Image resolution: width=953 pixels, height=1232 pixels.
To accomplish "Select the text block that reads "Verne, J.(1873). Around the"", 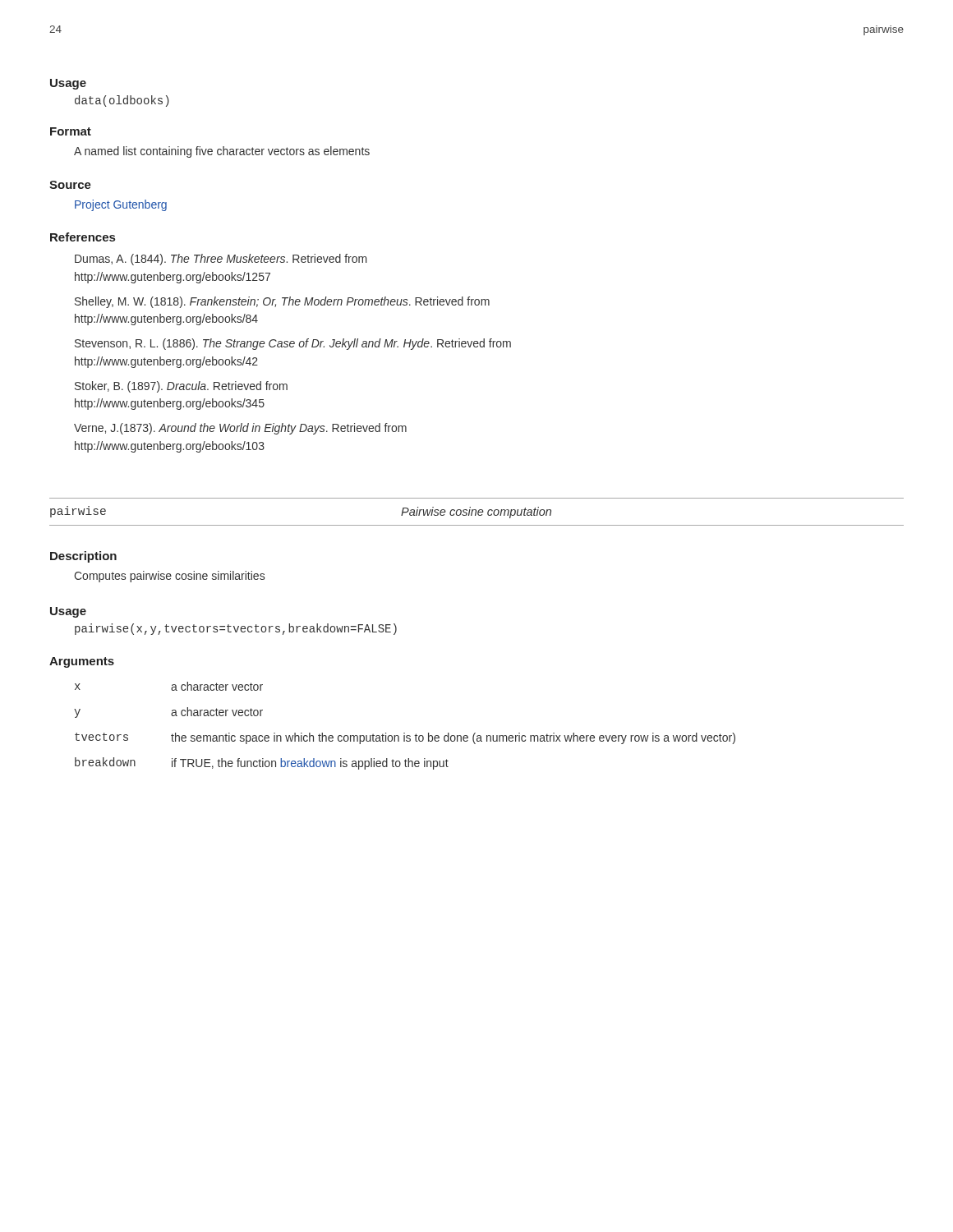I will click(x=240, y=437).
